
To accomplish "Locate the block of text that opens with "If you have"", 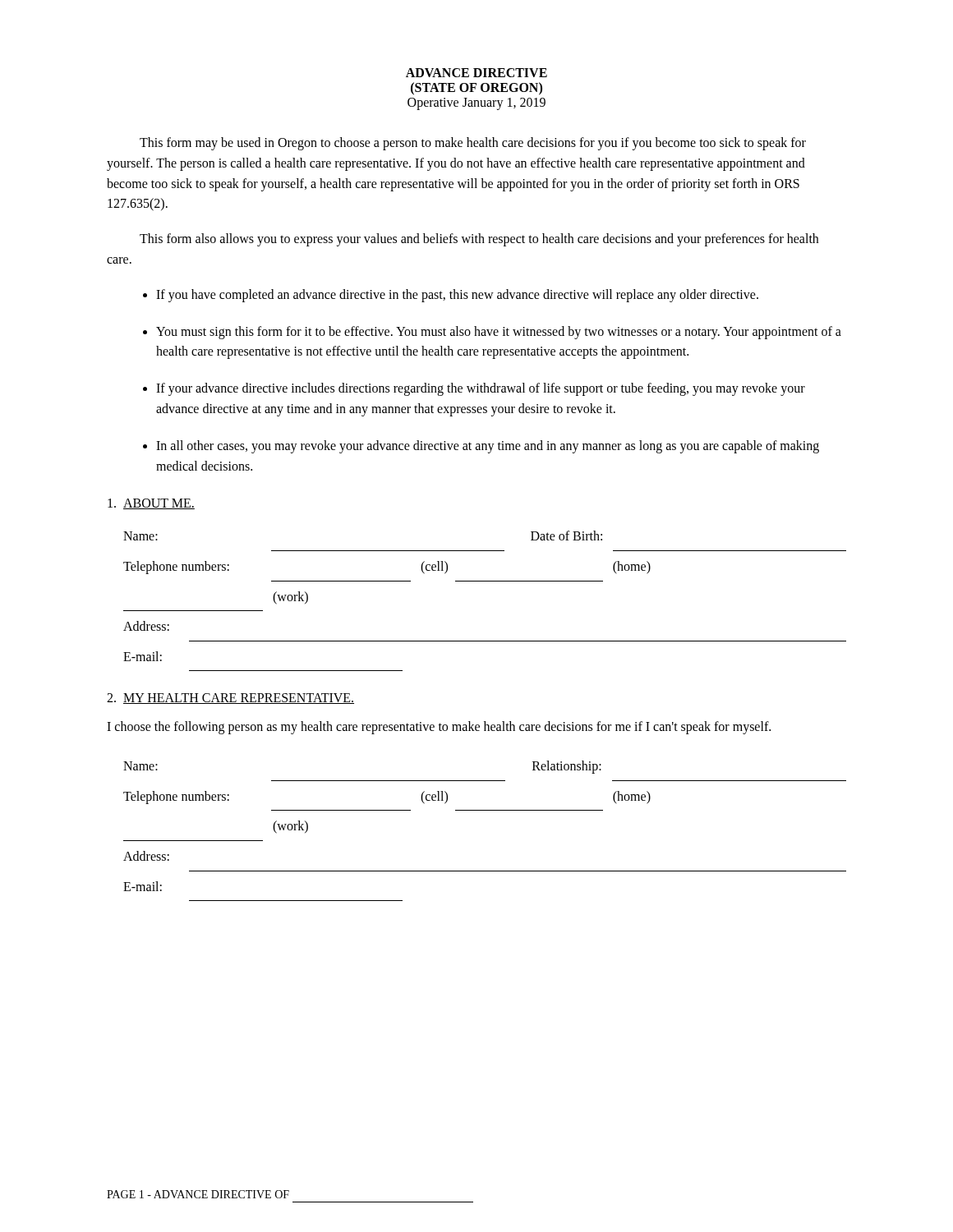I will [x=458, y=294].
